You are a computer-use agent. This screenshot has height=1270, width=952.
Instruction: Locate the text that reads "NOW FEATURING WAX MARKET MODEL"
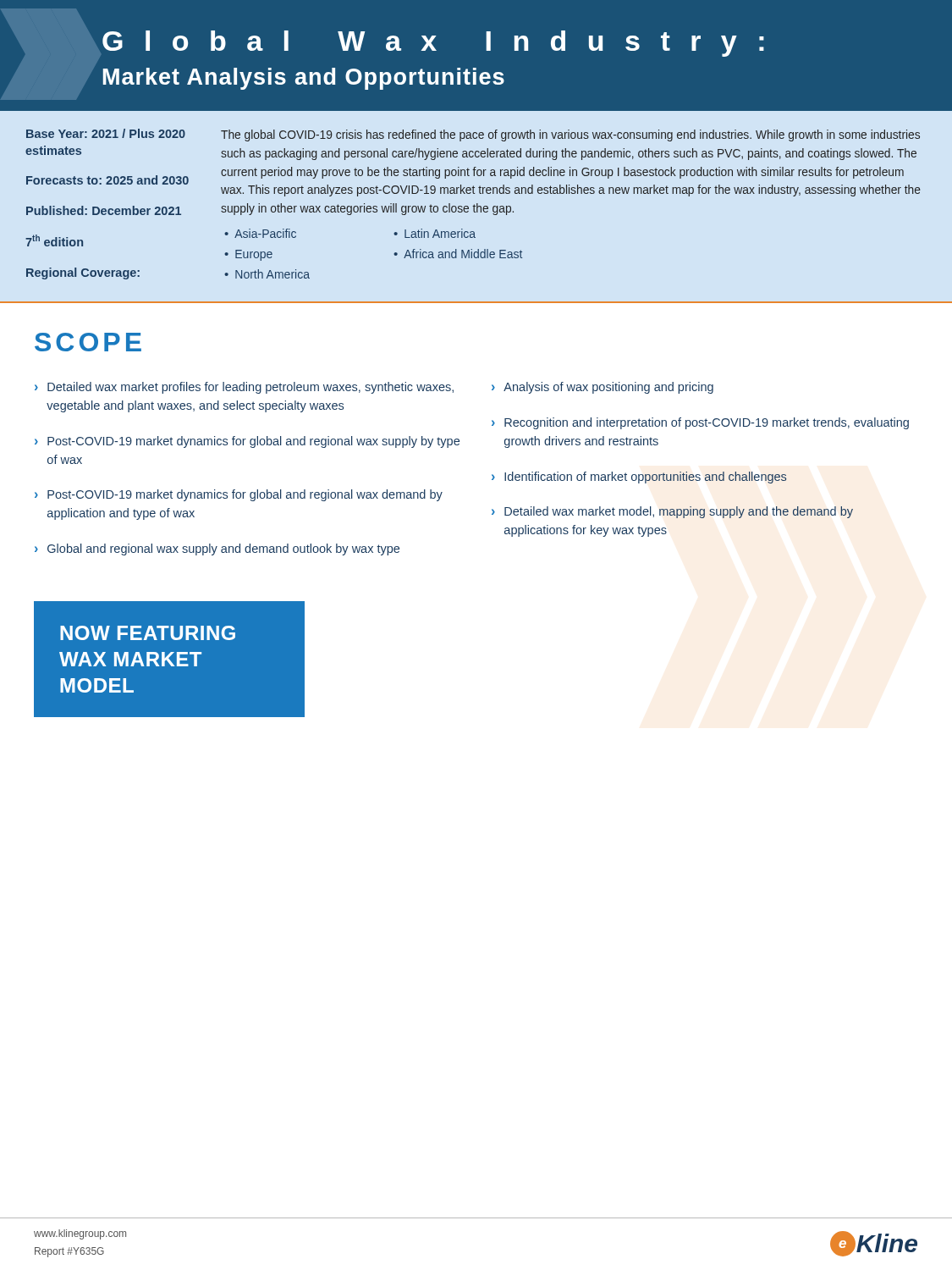pyautogui.click(x=169, y=659)
